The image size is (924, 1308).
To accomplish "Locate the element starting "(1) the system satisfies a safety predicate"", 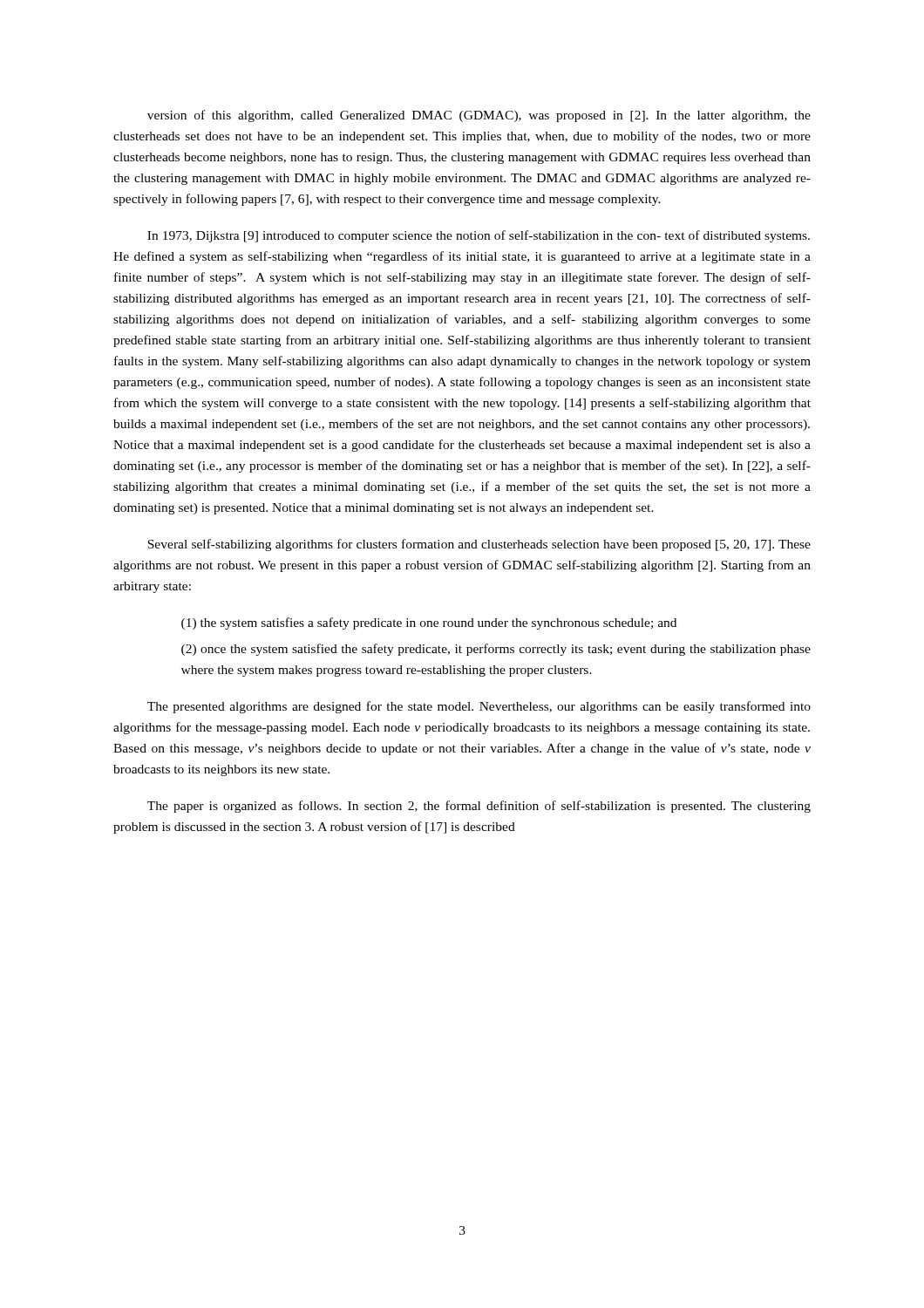I will click(x=429, y=622).
